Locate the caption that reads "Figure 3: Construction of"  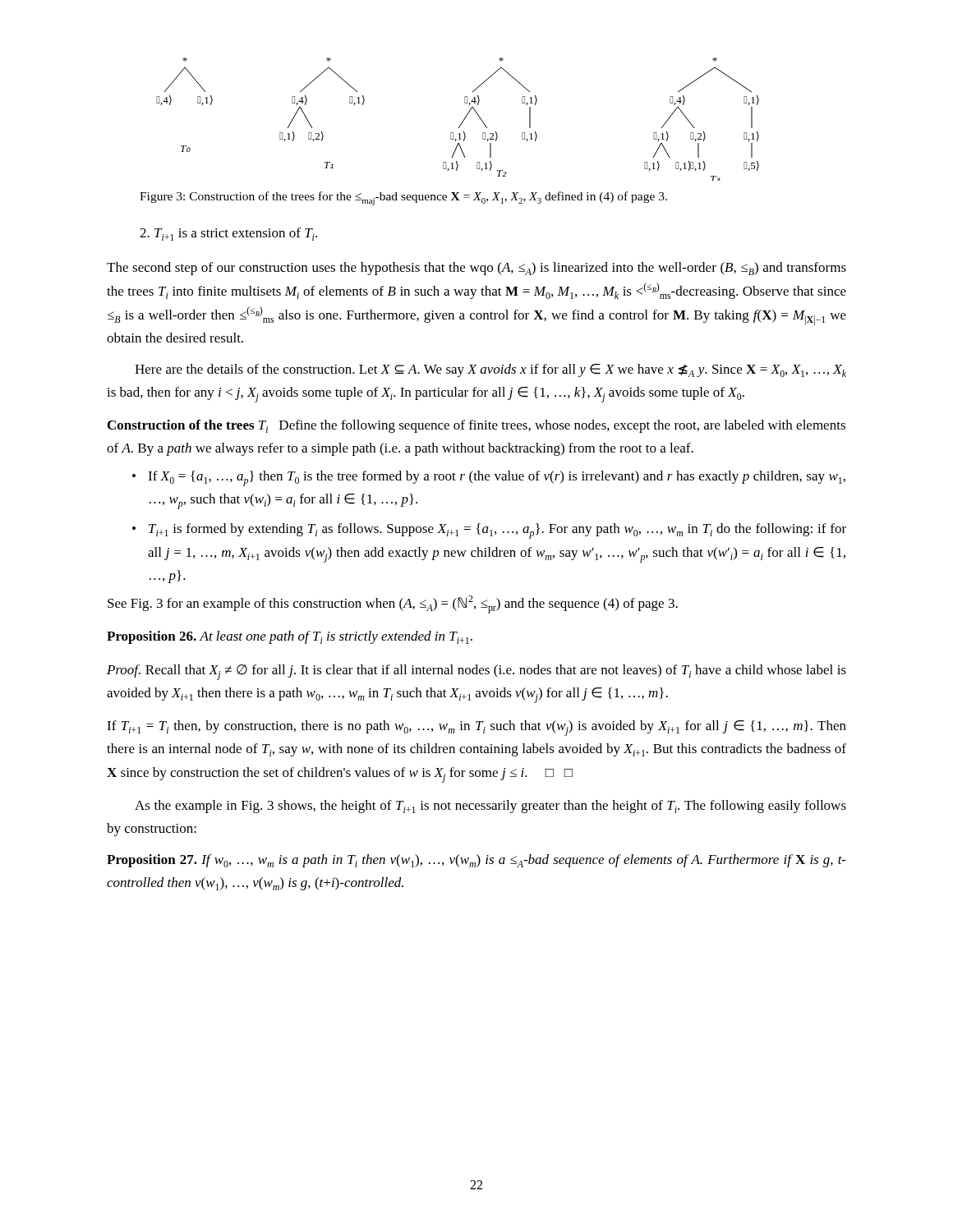(x=404, y=197)
